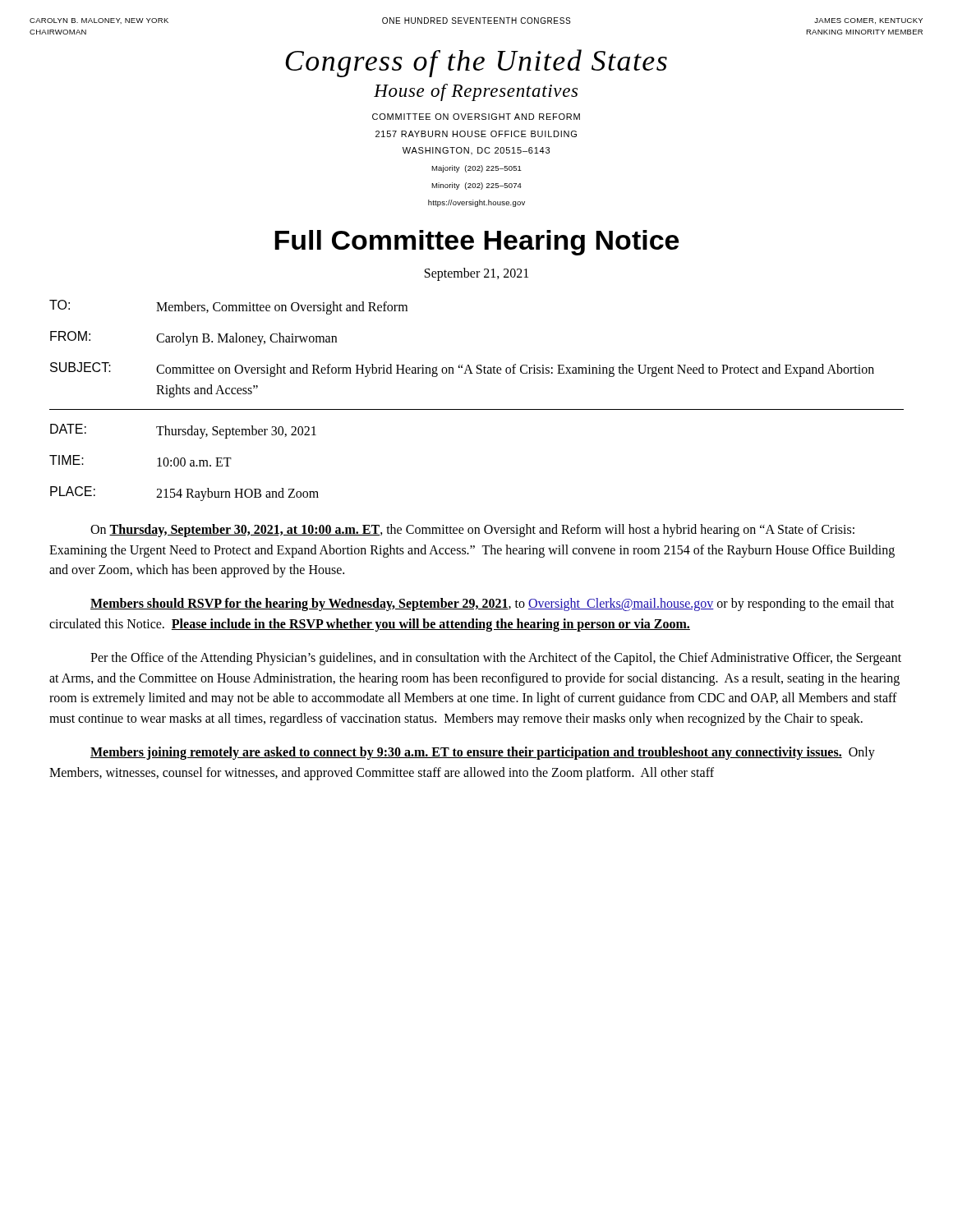This screenshot has width=953, height=1232.
Task: Navigate to the block starting "TO: Members, Committee"
Action: click(x=229, y=307)
